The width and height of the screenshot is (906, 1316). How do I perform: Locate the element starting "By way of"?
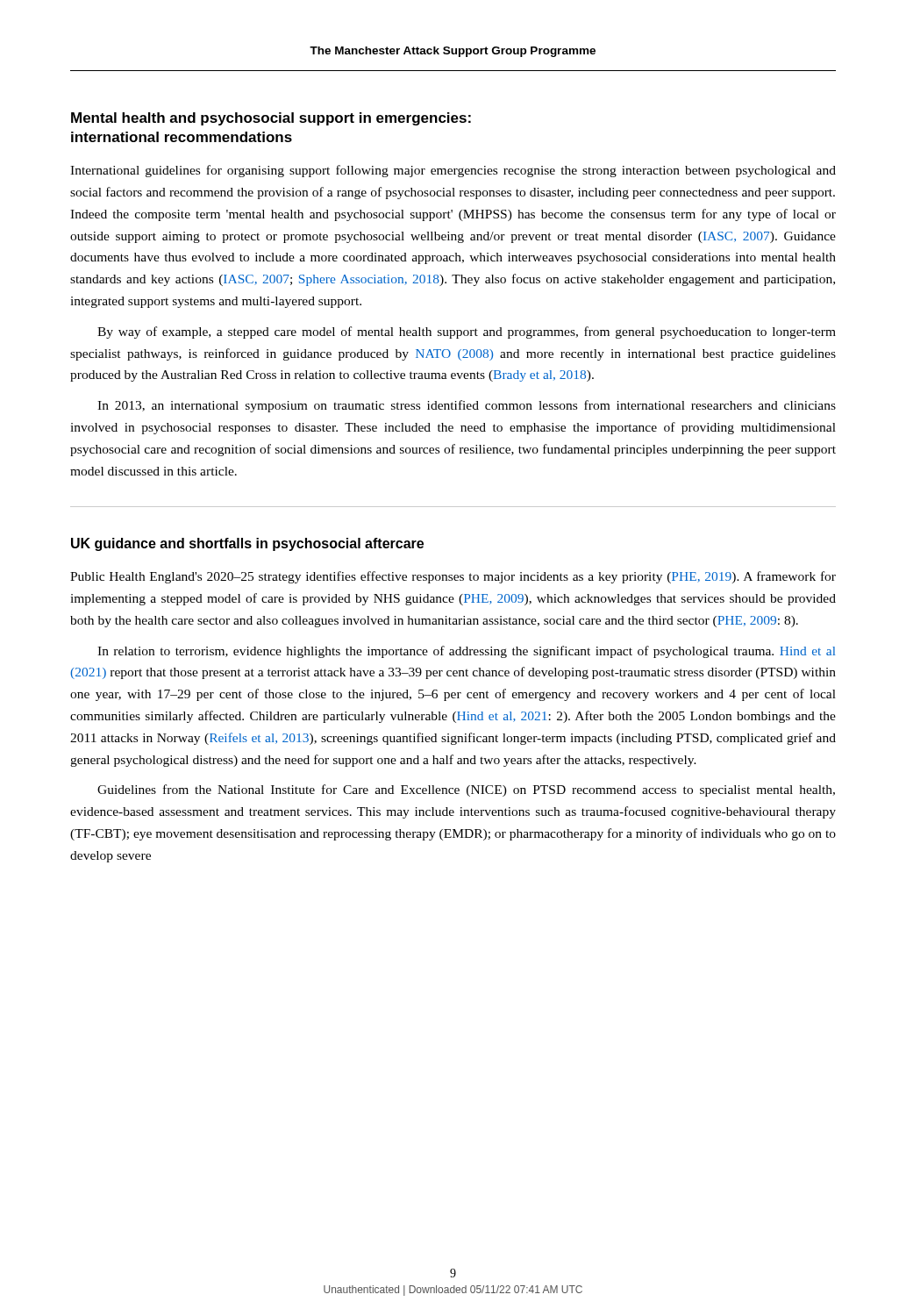(453, 353)
